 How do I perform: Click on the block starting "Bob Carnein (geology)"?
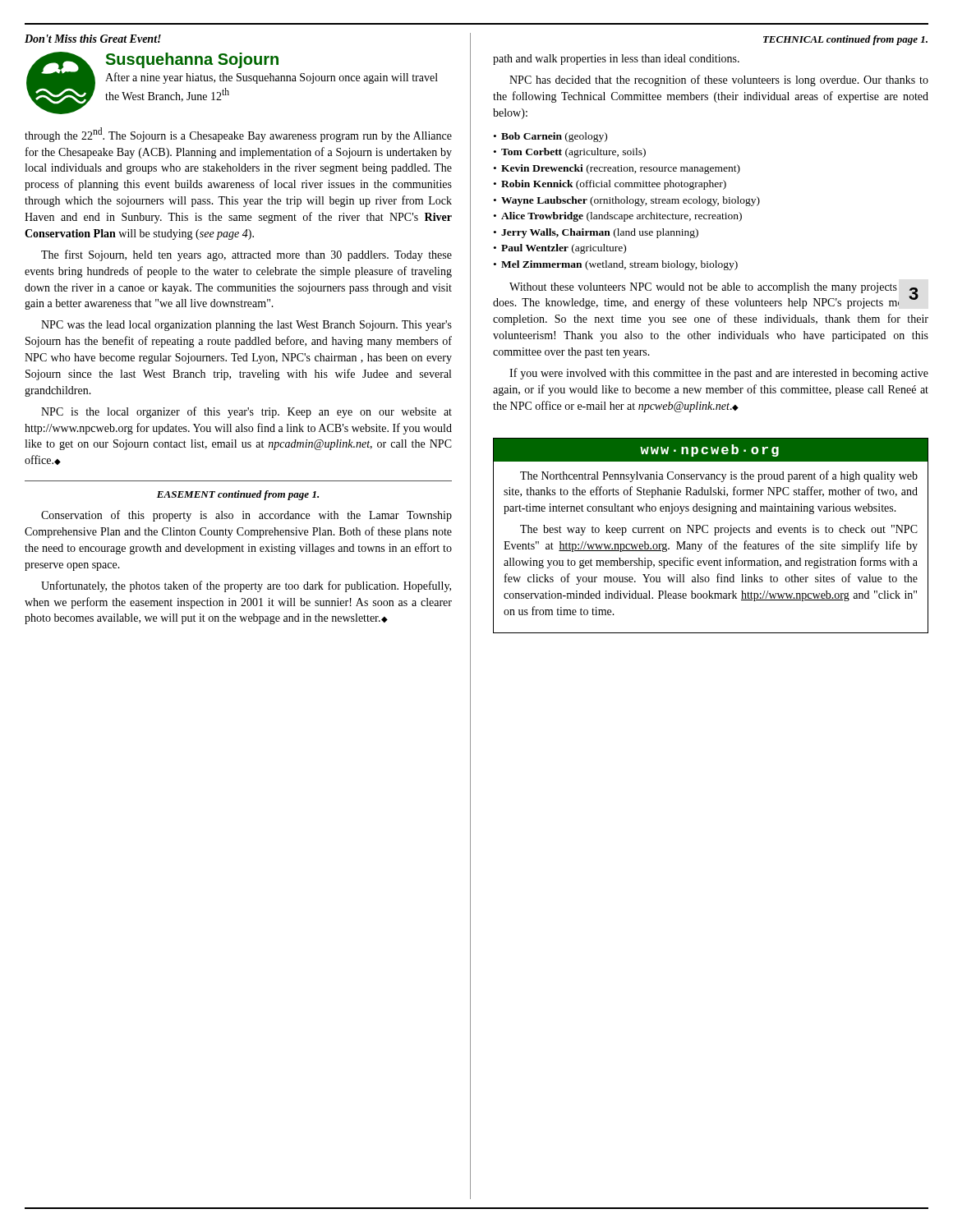(554, 136)
